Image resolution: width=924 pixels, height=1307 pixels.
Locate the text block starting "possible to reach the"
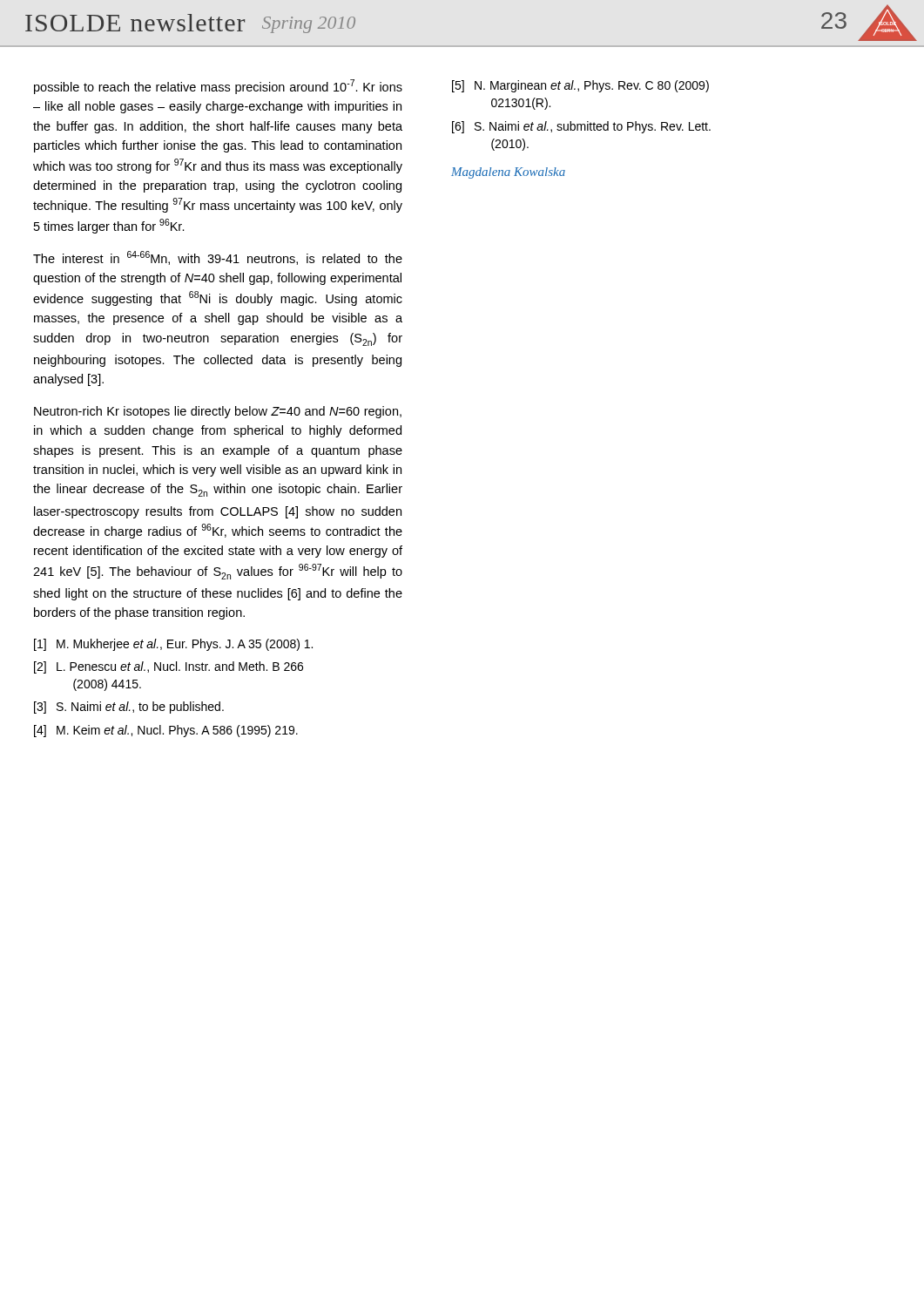(218, 156)
